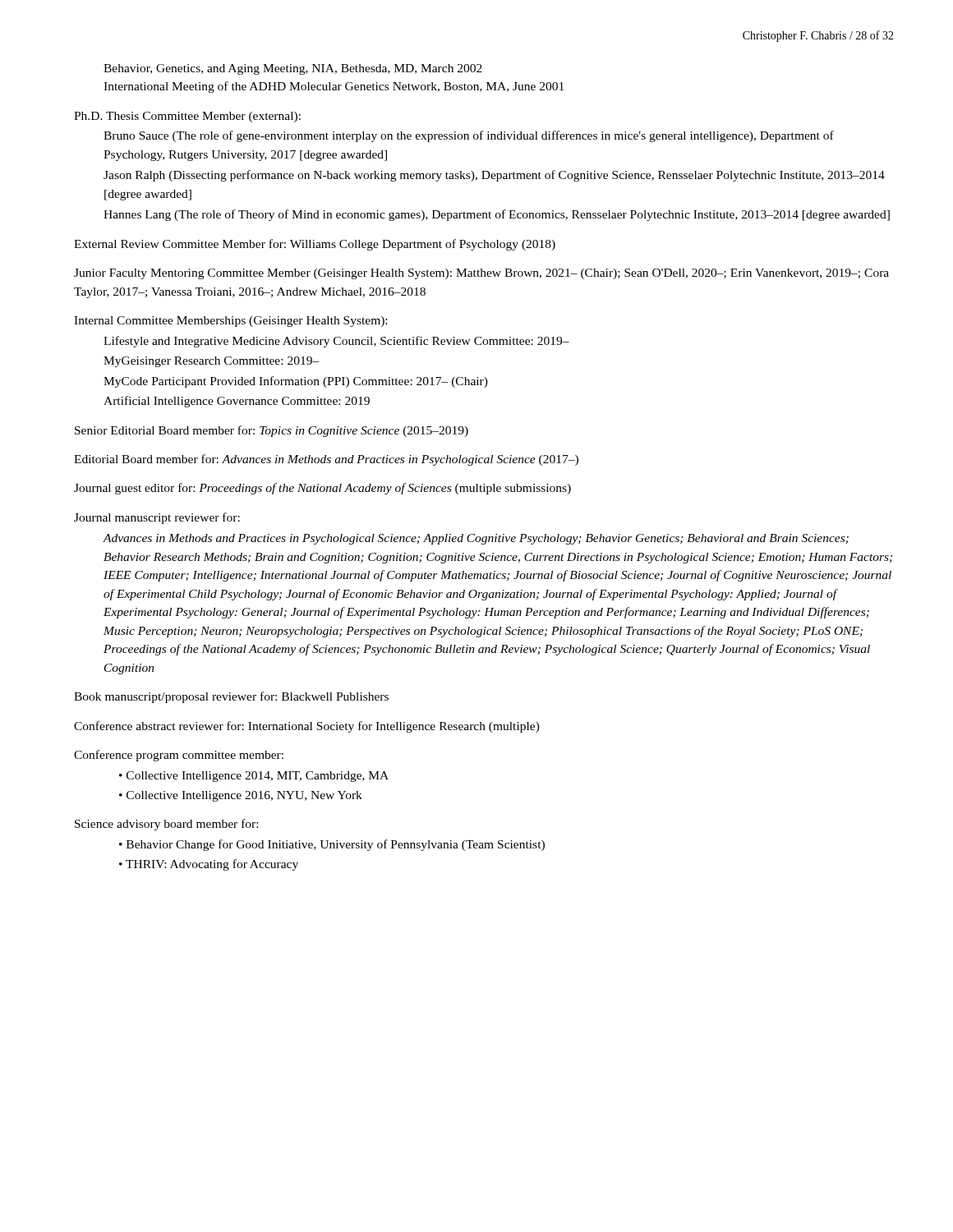Point to the text block starting "Conference program committee"
This screenshot has width=953, height=1232.
coord(179,754)
